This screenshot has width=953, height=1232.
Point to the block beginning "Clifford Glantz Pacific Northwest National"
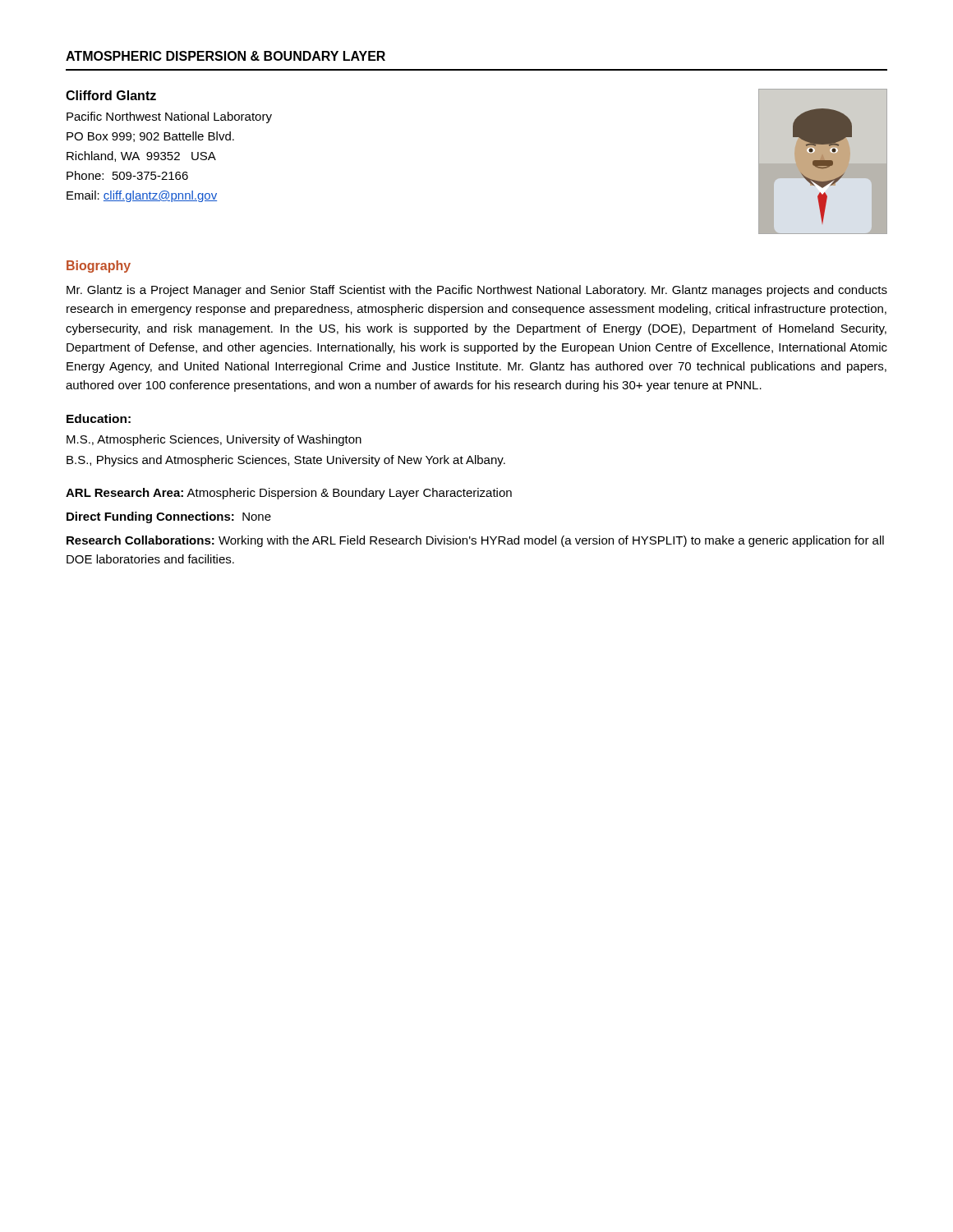point(111,95)
